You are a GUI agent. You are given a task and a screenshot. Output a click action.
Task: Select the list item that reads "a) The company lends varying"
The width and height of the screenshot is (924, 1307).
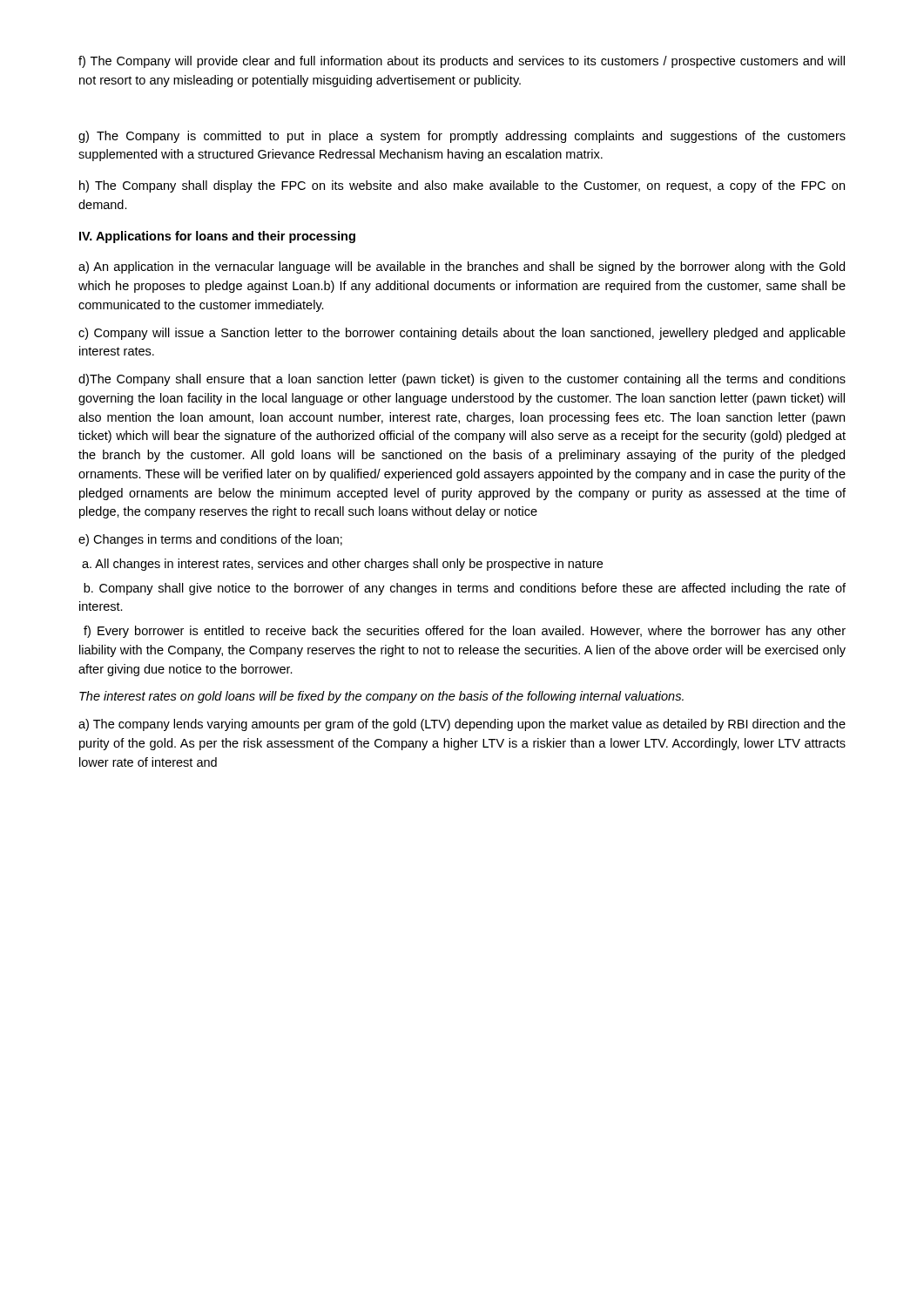coord(462,744)
